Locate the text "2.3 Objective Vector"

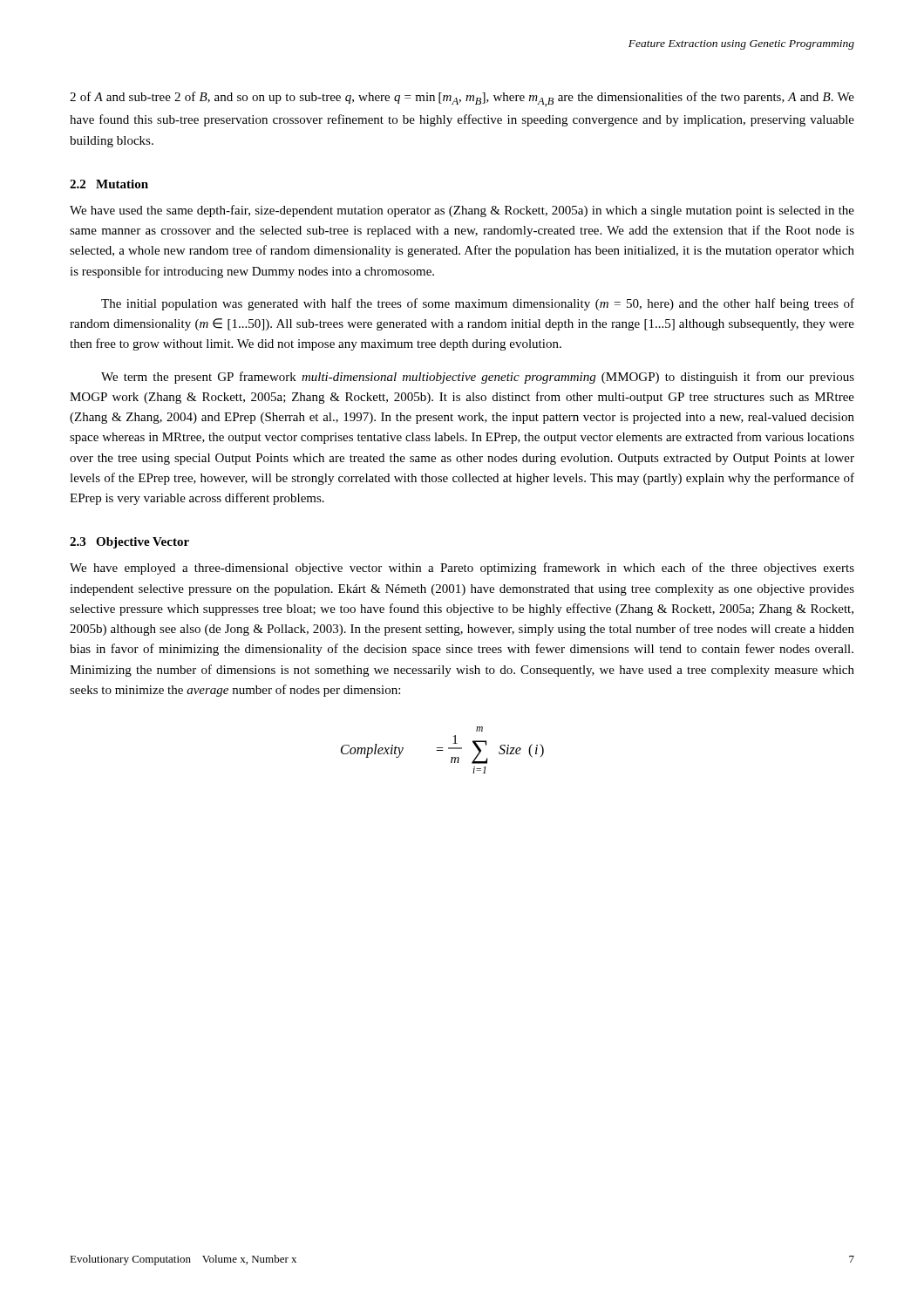[129, 542]
